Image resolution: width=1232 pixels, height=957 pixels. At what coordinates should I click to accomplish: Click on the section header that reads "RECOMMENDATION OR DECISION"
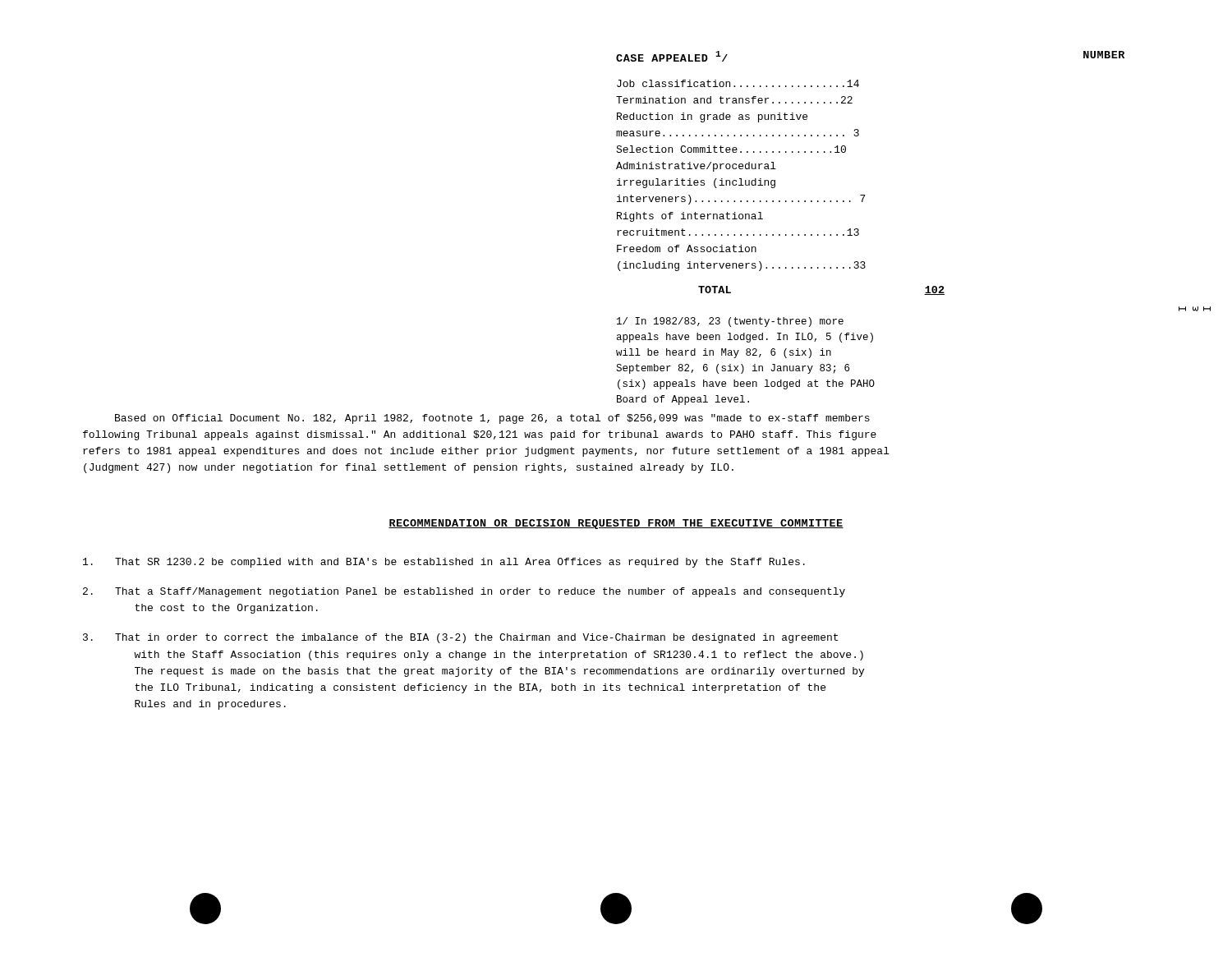click(616, 524)
